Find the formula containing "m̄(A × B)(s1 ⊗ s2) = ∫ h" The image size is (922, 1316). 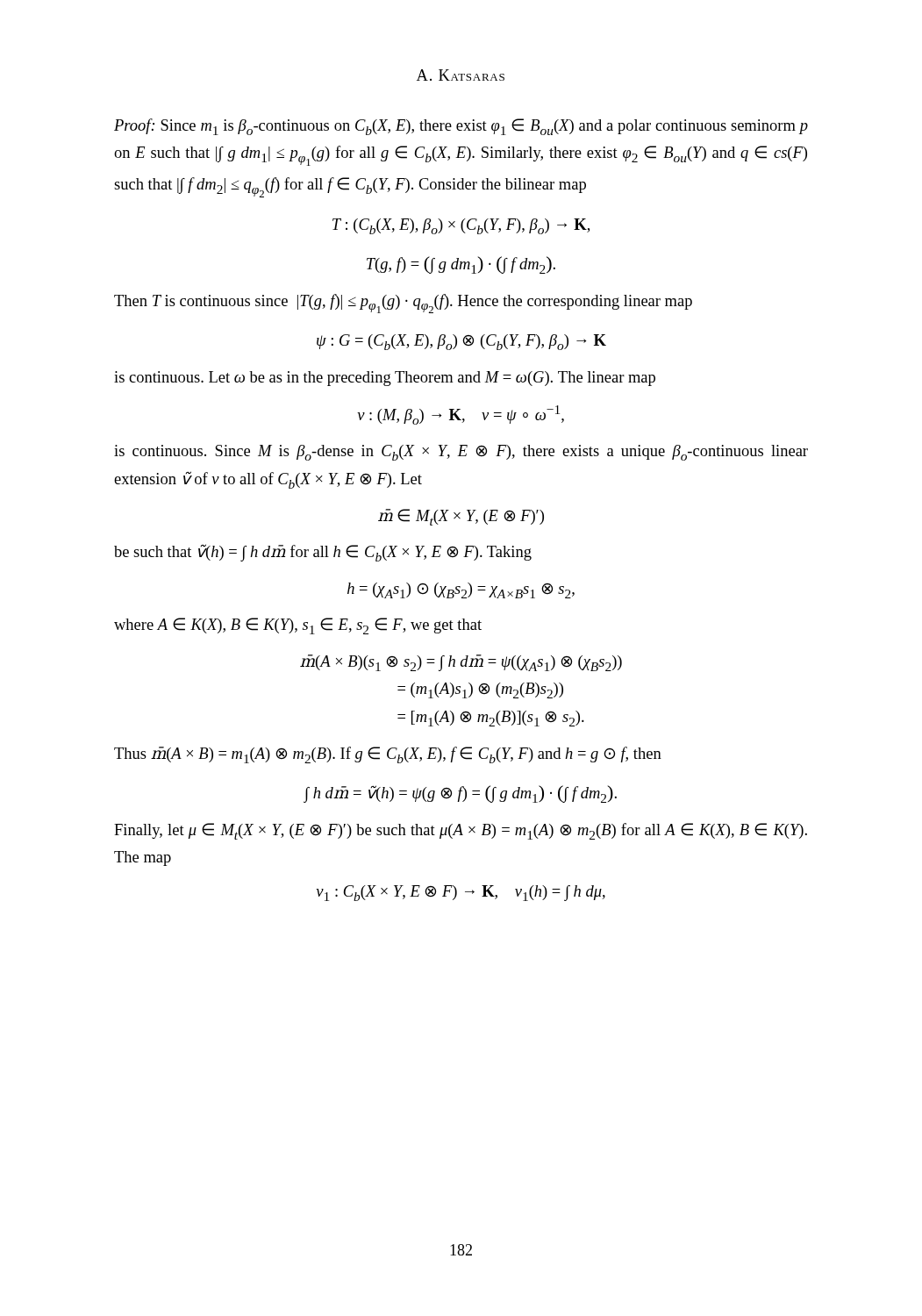[461, 691]
